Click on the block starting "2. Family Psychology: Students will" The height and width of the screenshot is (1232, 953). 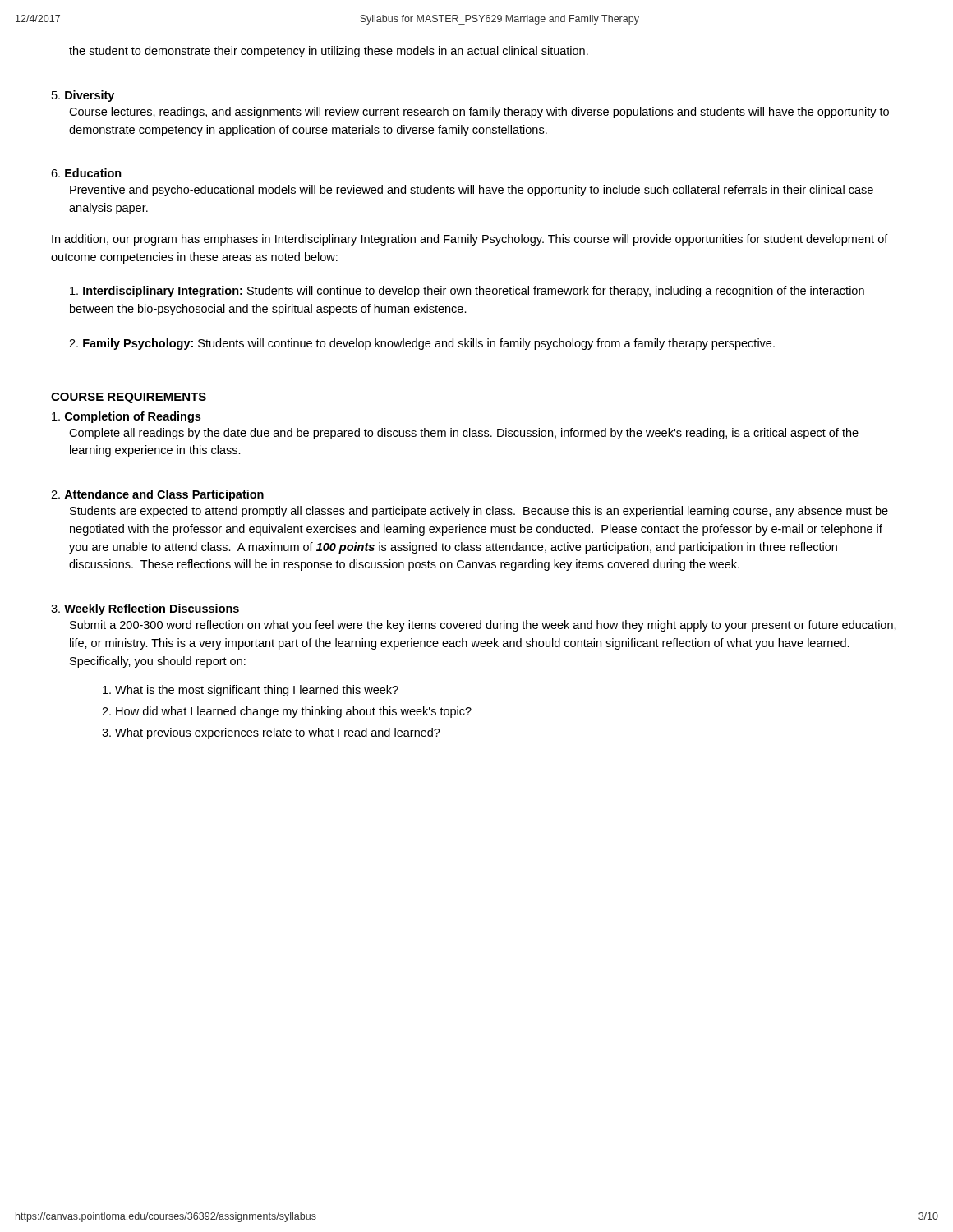point(422,343)
